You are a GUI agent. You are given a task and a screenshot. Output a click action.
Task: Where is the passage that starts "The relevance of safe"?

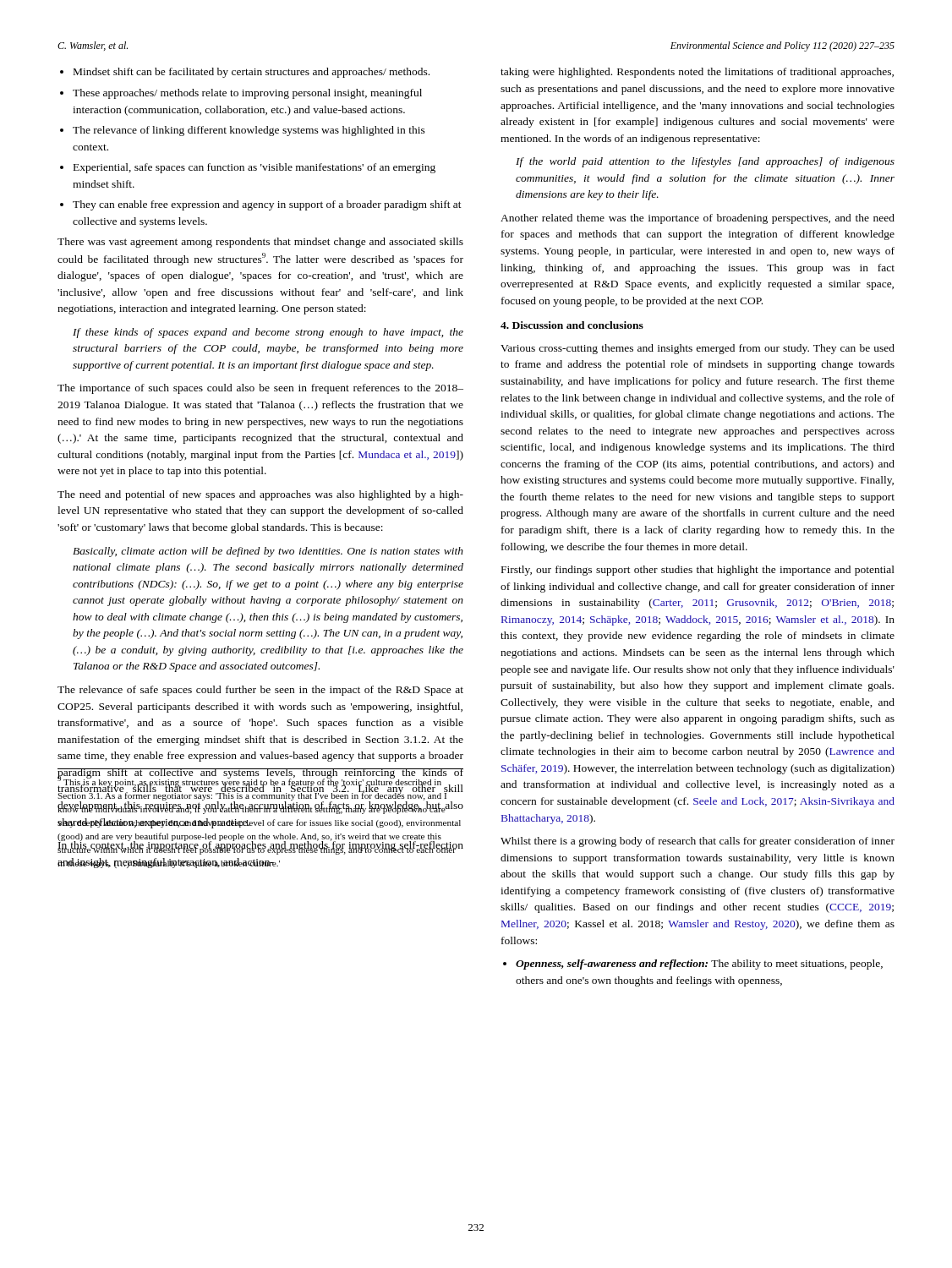coord(260,756)
